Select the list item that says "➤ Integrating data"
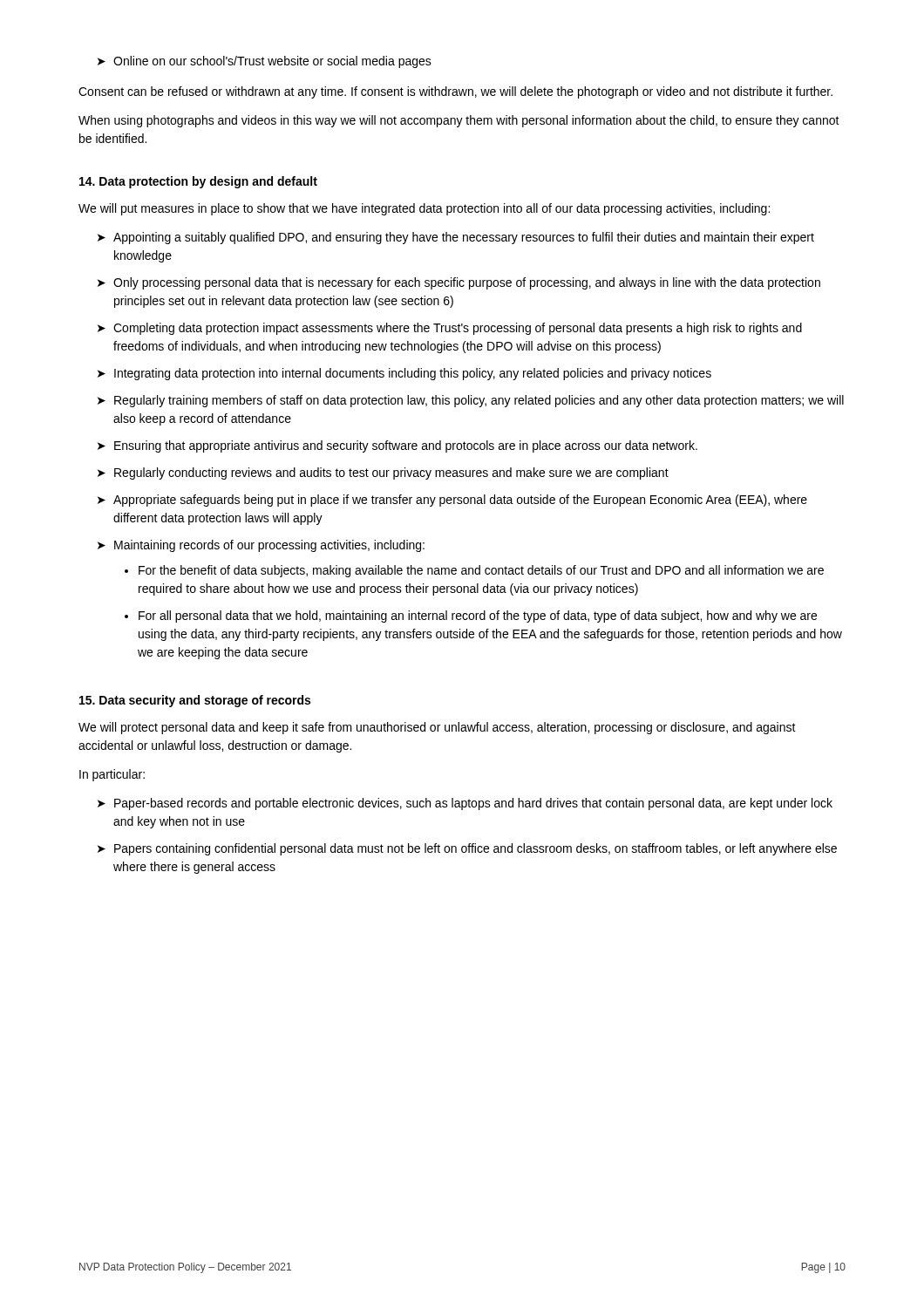Image resolution: width=924 pixels, height=1308 pixels. coord(471,374)
